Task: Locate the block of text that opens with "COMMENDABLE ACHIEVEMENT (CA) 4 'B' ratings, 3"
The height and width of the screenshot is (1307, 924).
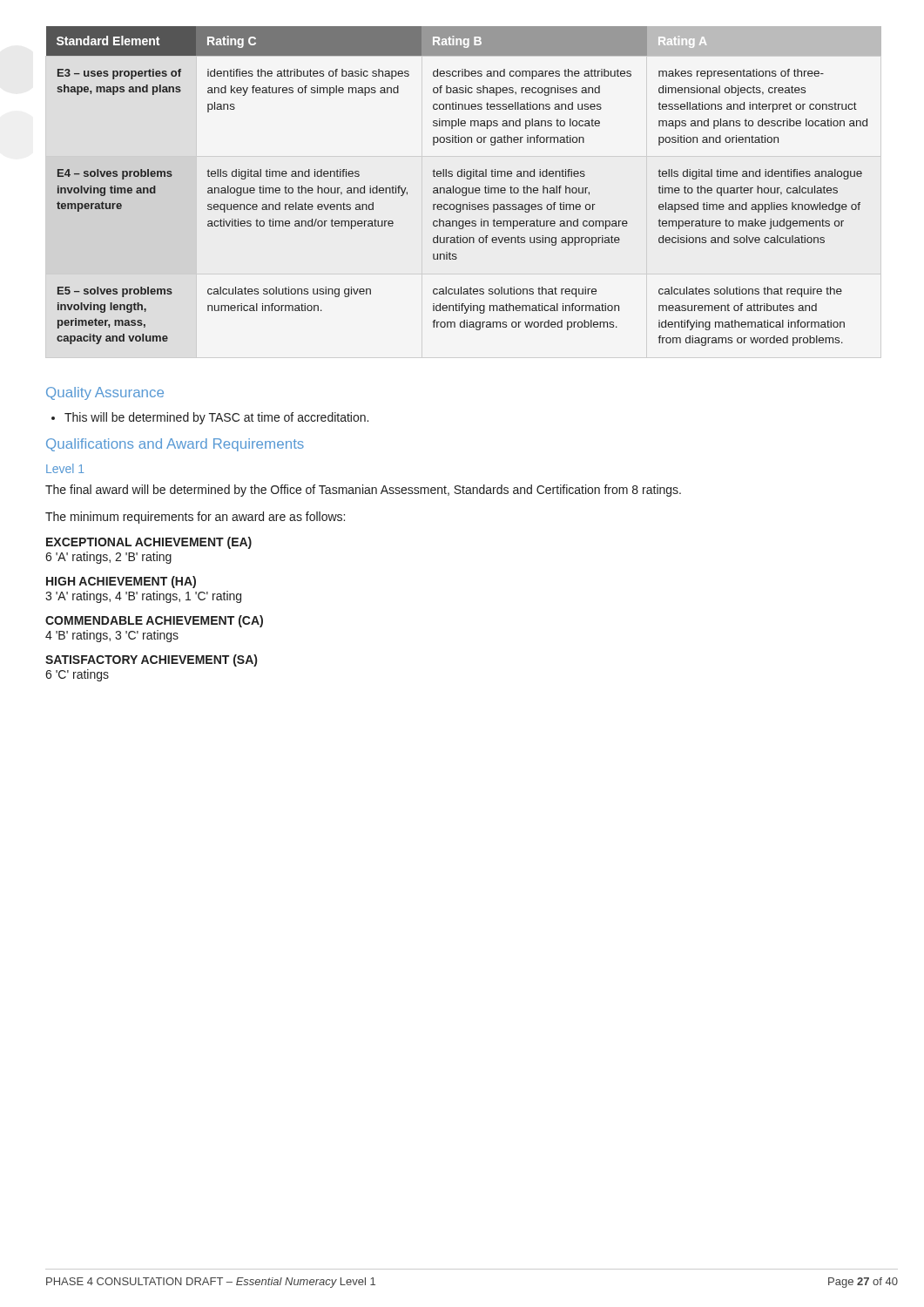Action: 154,621
